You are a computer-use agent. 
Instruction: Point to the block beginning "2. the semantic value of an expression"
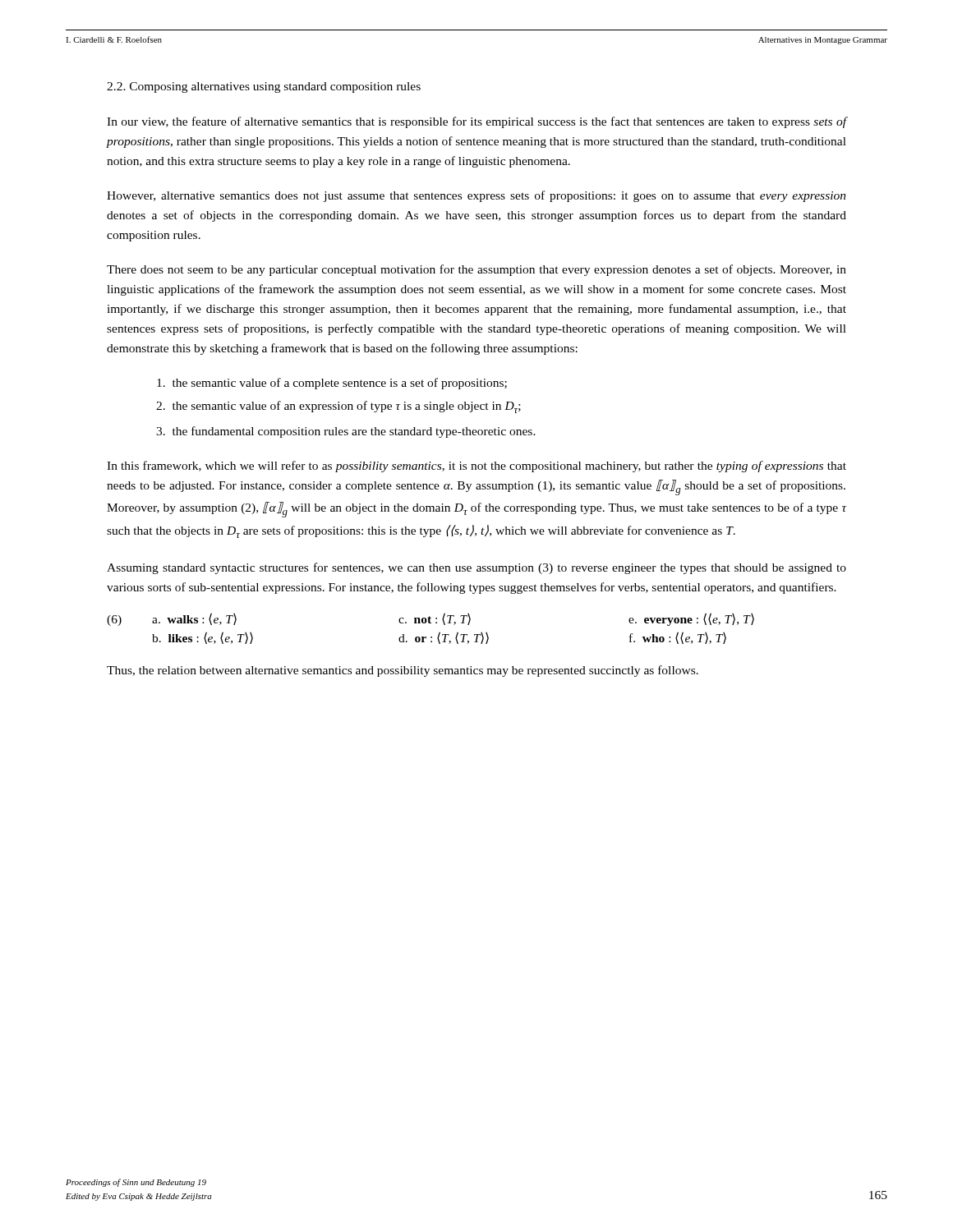pyautogui.click(x=339, y=407)
